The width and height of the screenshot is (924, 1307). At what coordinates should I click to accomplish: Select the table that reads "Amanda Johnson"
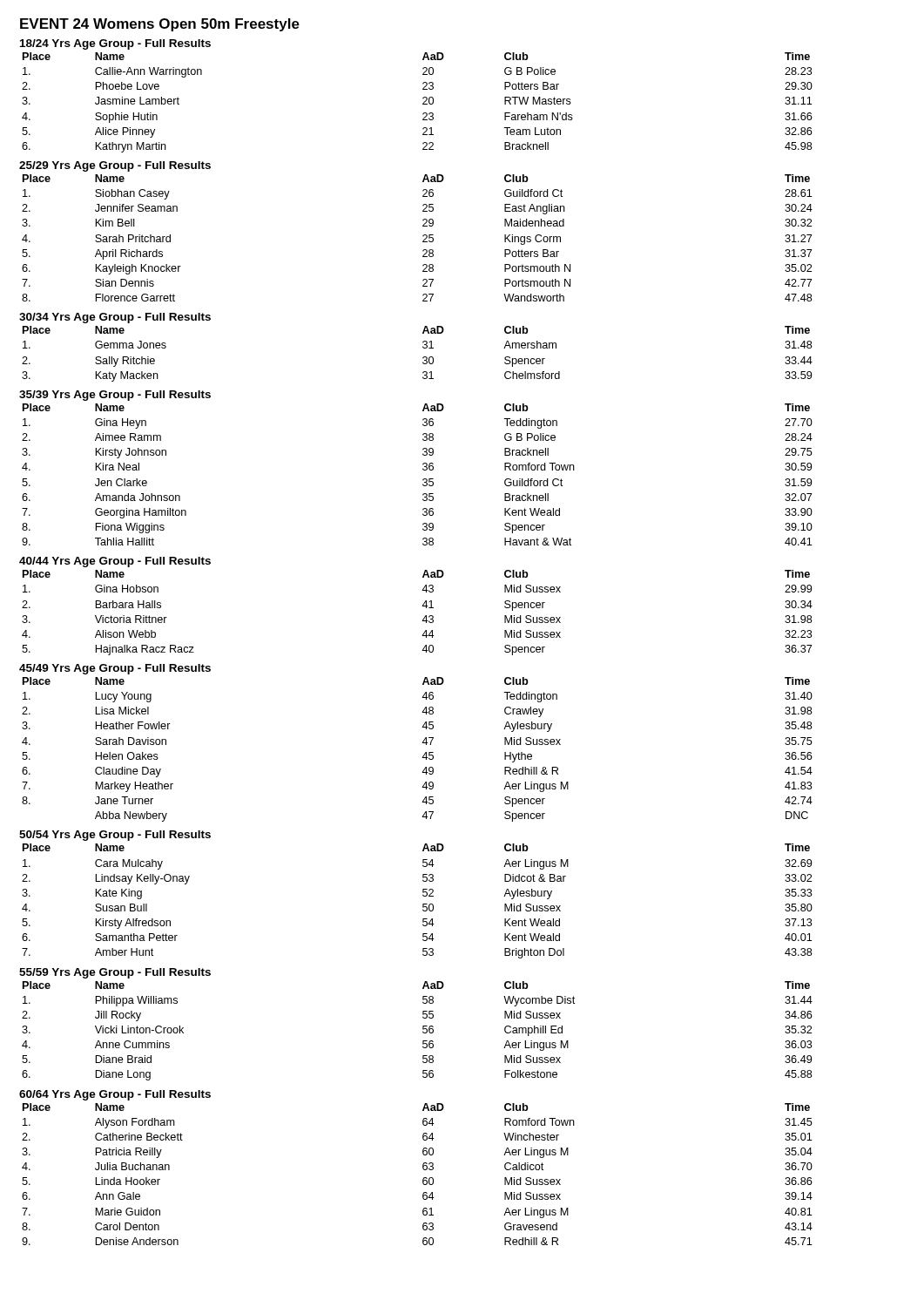coord(462,475)
